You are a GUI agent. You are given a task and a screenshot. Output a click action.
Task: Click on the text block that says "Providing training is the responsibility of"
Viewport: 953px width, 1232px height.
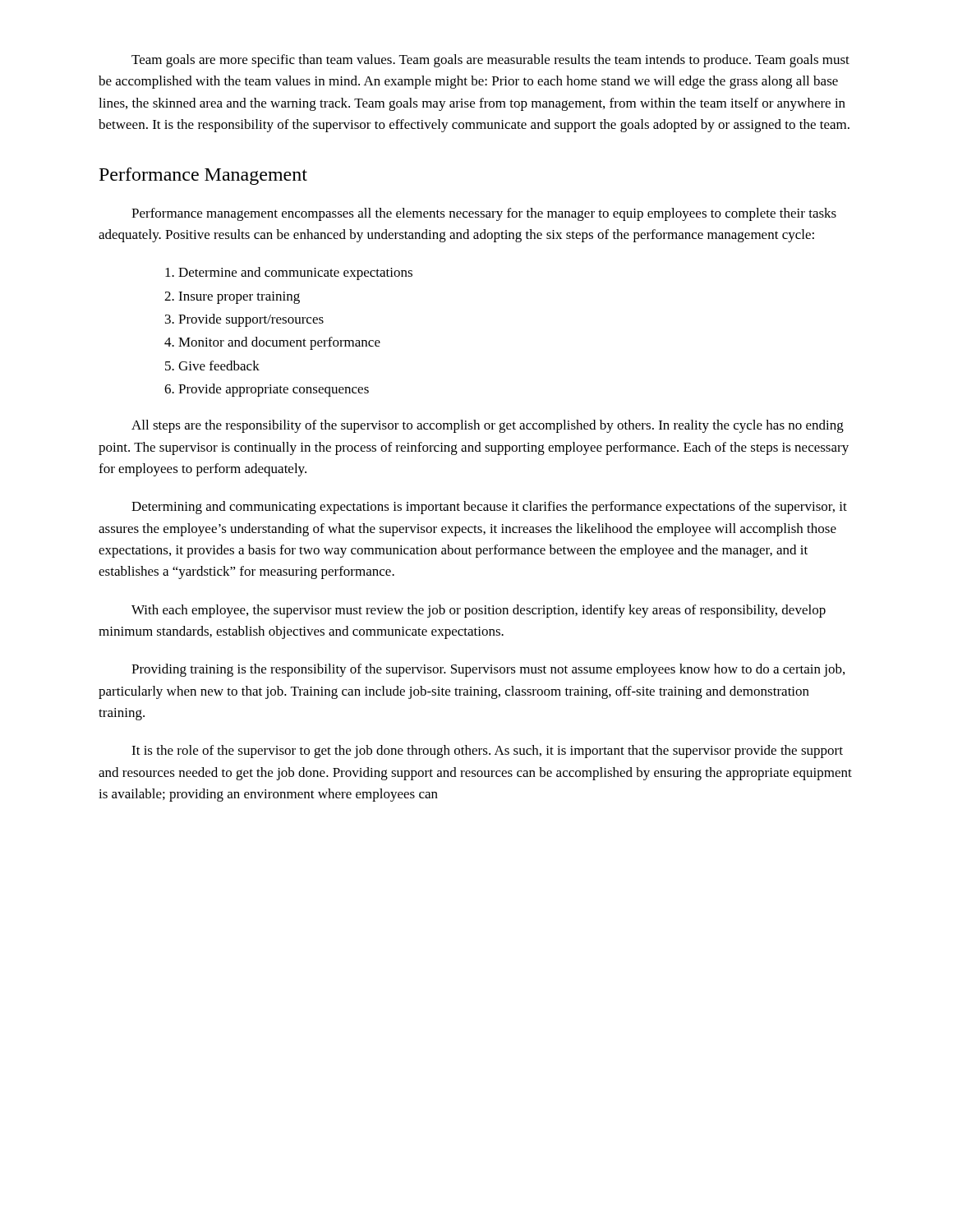coord(472,691)
